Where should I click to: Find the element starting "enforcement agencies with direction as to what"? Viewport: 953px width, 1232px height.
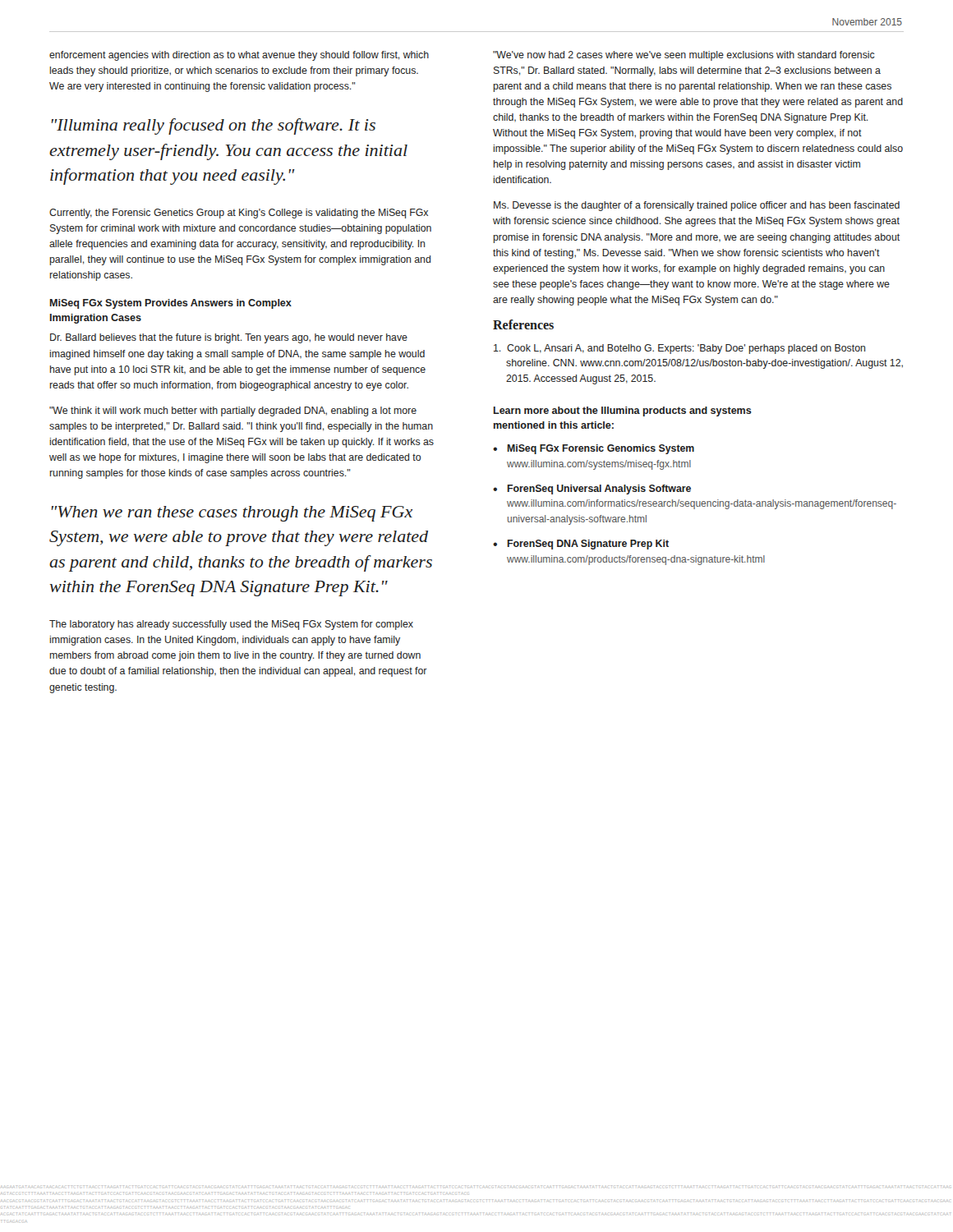click(239, 71)
